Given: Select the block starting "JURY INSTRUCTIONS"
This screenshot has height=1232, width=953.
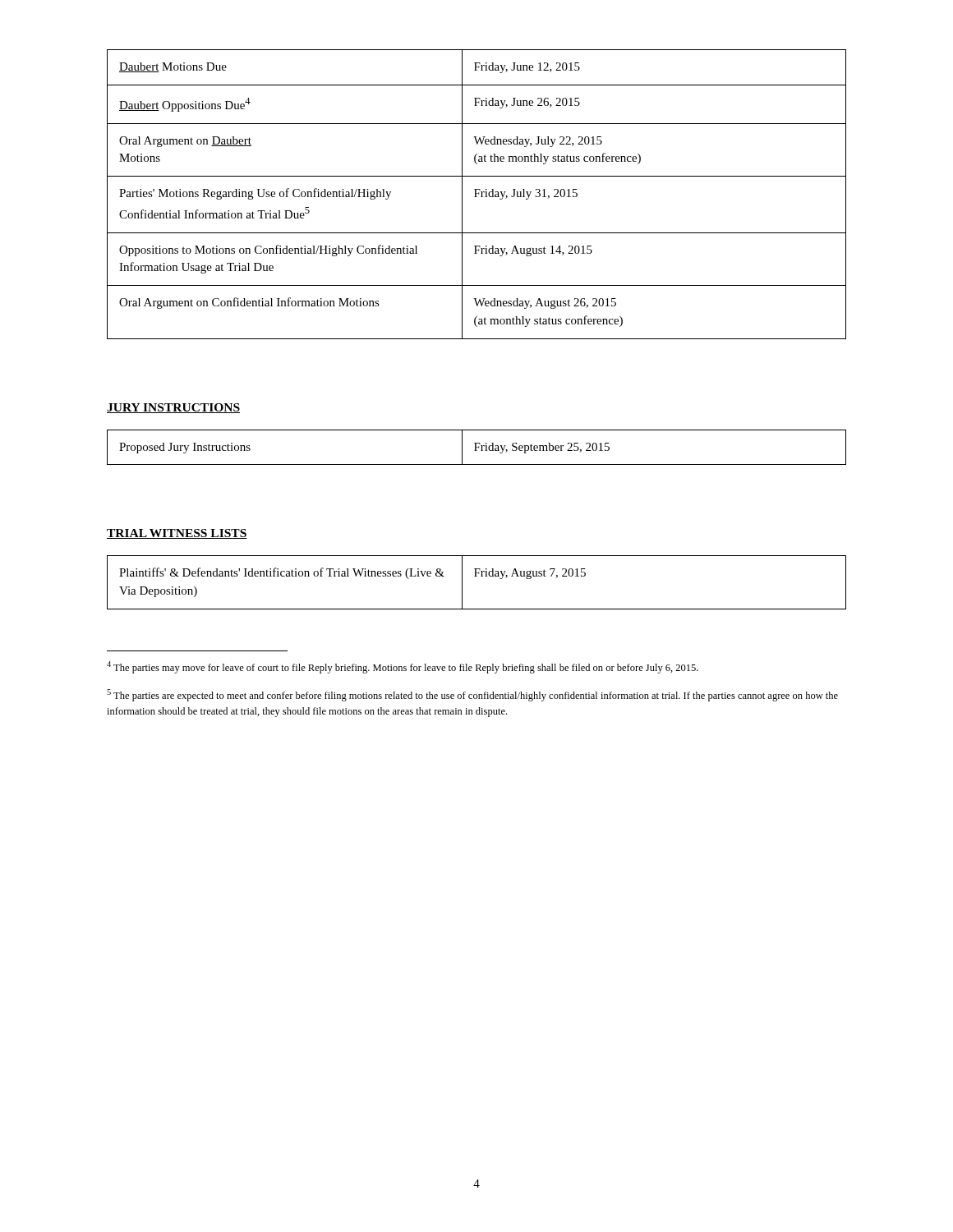Looking at the screenshot, I should tap(173, 407).
